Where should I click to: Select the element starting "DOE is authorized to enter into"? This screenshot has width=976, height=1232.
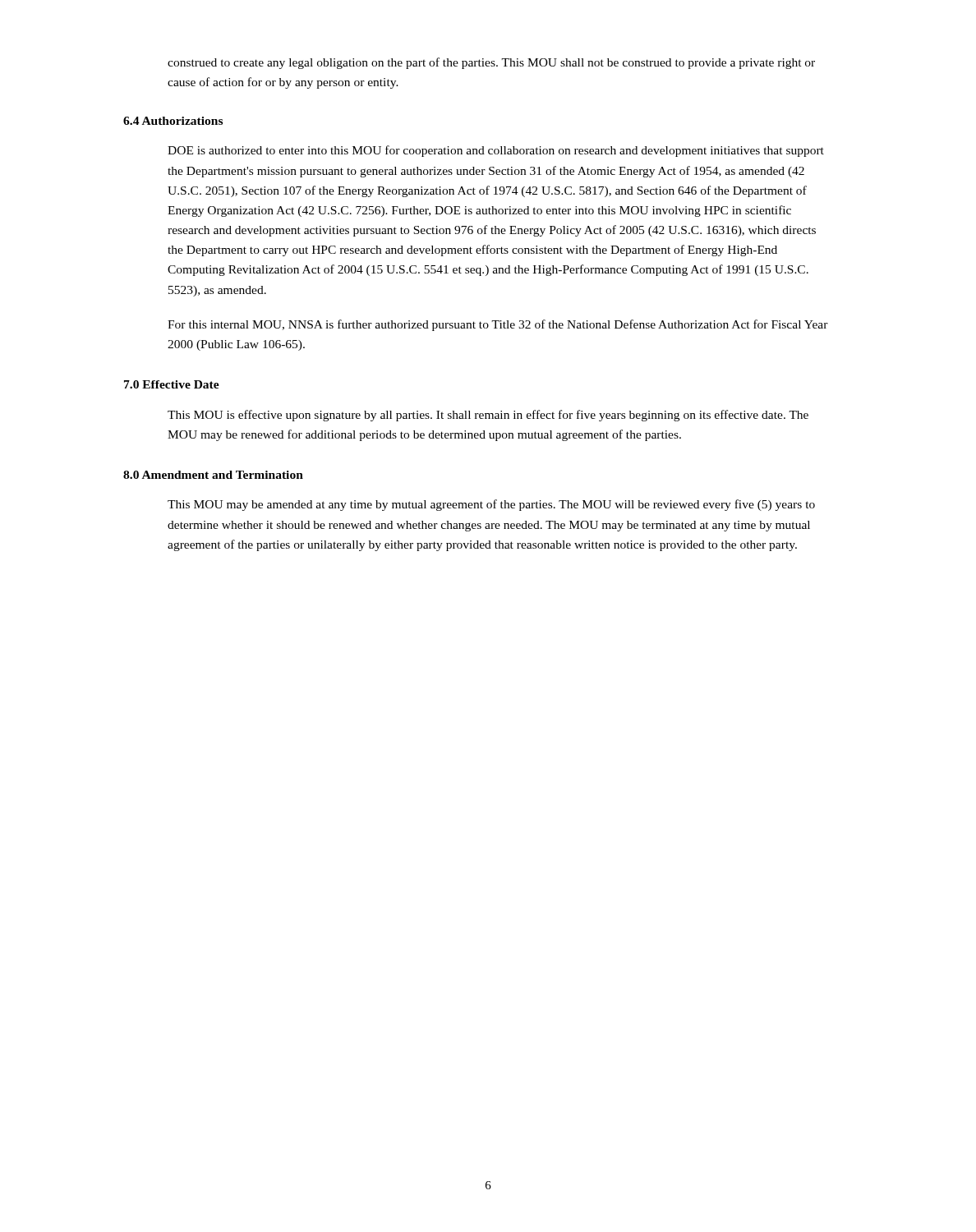[x=499, y=220]
